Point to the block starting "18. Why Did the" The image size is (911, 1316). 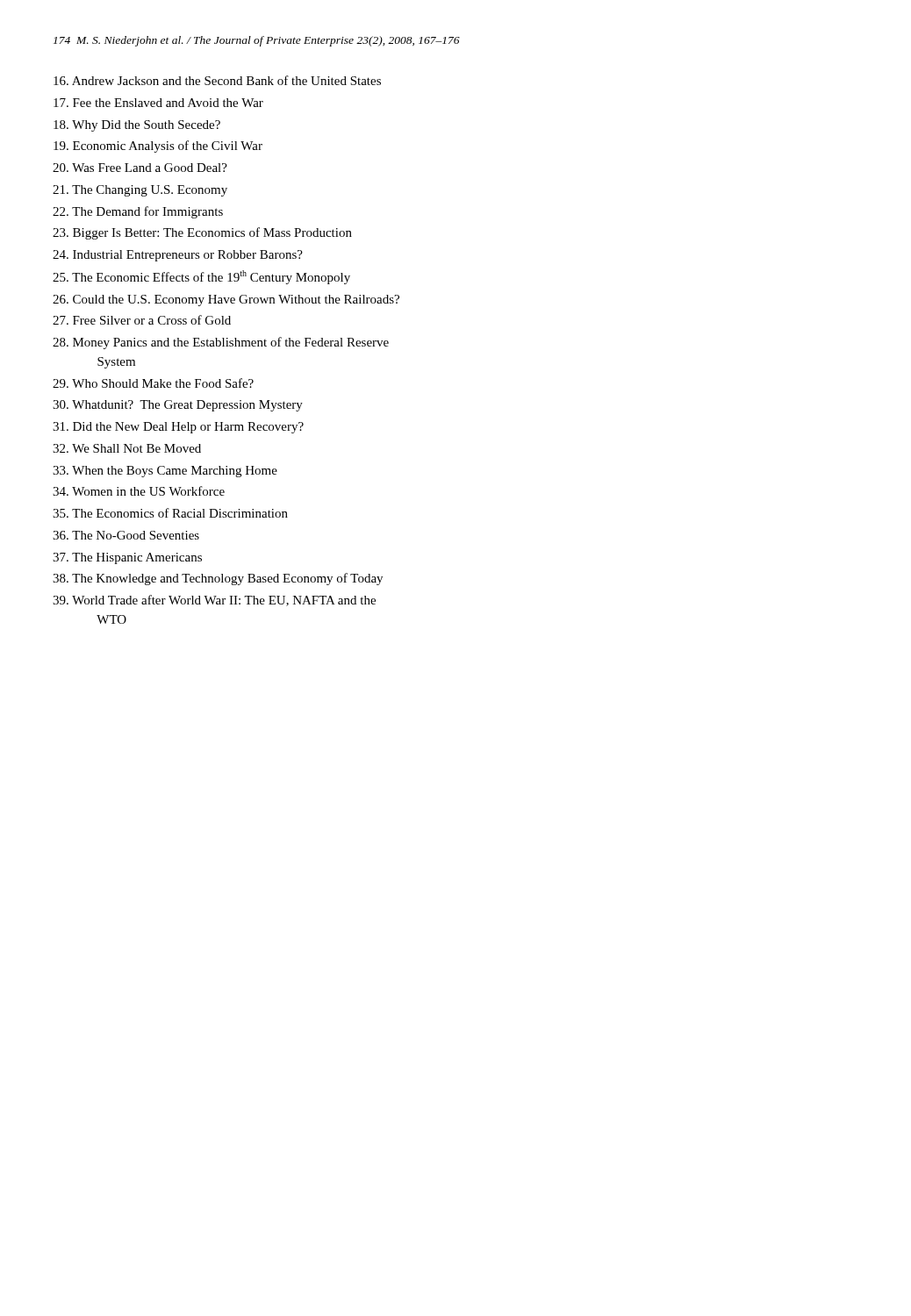point(137,124)
